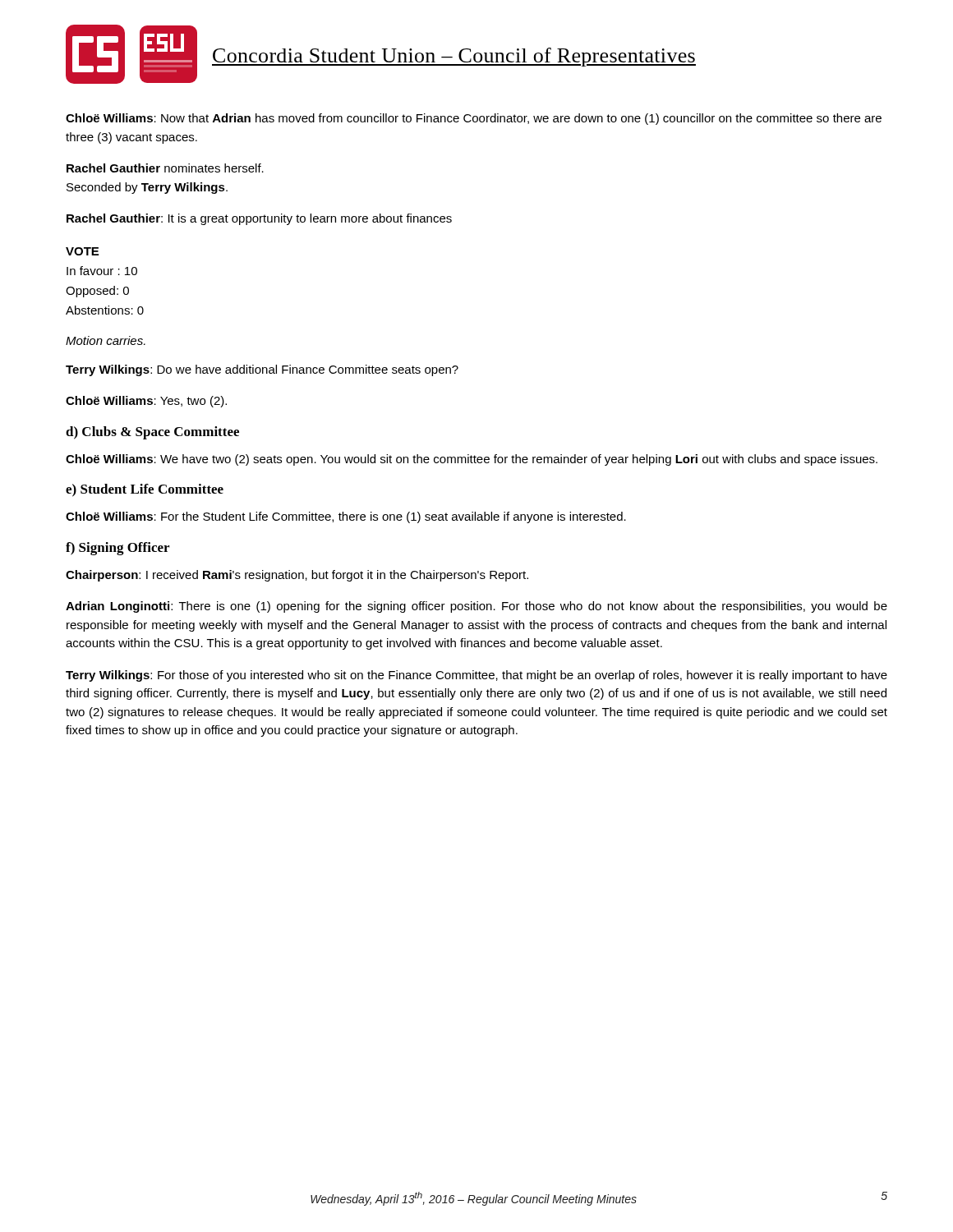Point to "d) Clubs & Space Committee"
Image resolution: width=953 pixels, height=1232 pixels.
pos(153,431)
